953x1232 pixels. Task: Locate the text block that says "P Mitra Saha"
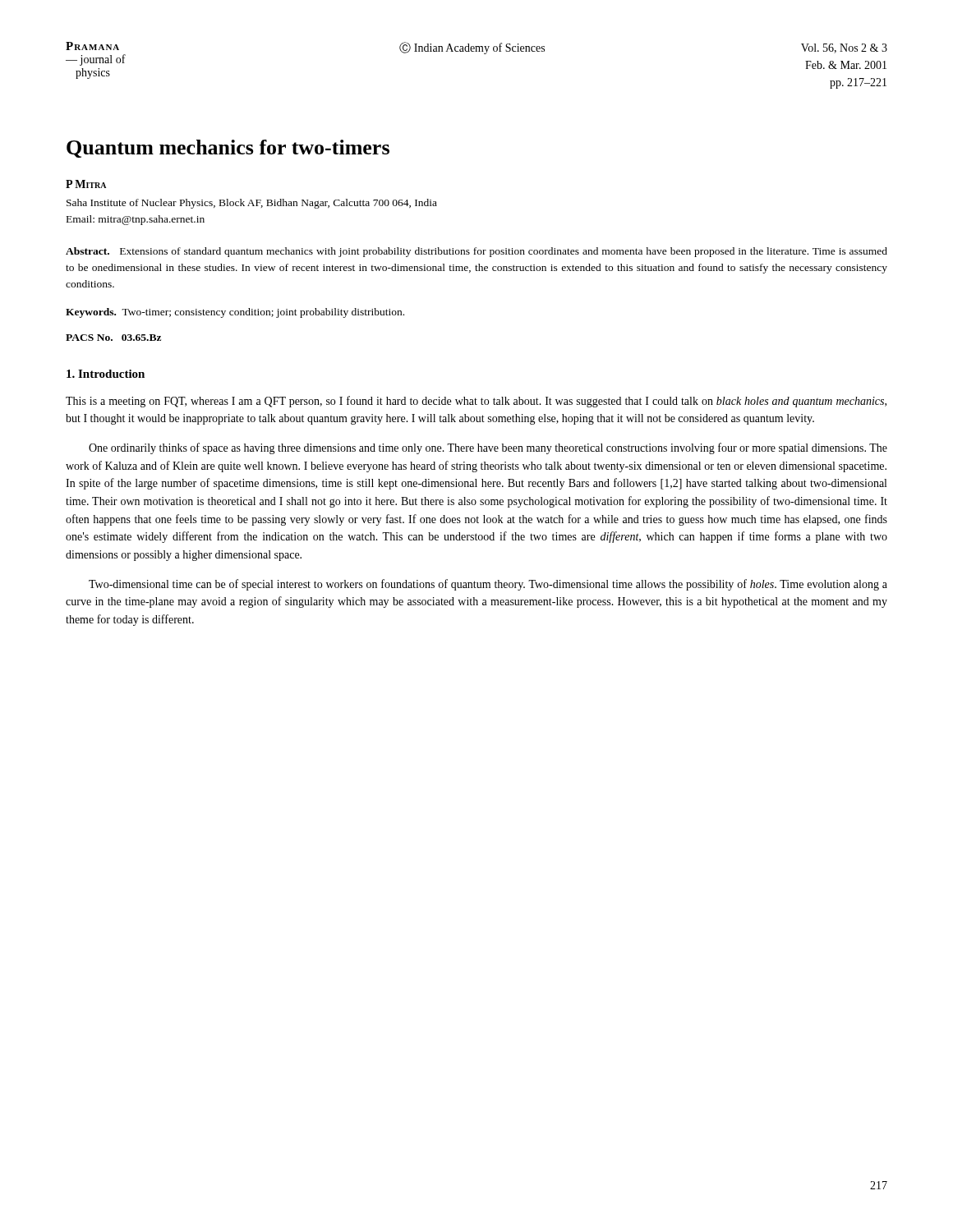86,184
